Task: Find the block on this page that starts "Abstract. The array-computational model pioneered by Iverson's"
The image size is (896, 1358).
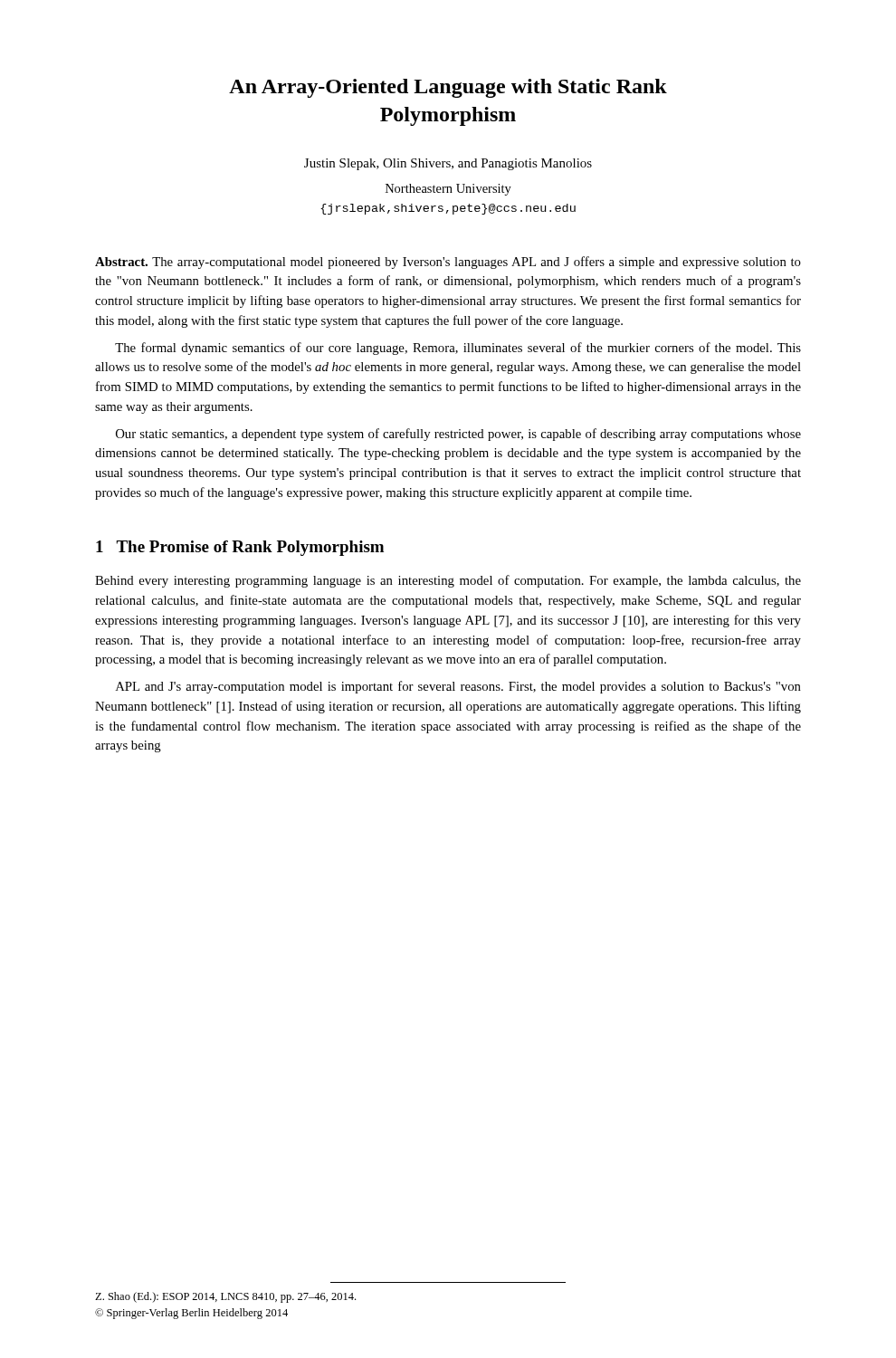Action: (x=448, y=291)
